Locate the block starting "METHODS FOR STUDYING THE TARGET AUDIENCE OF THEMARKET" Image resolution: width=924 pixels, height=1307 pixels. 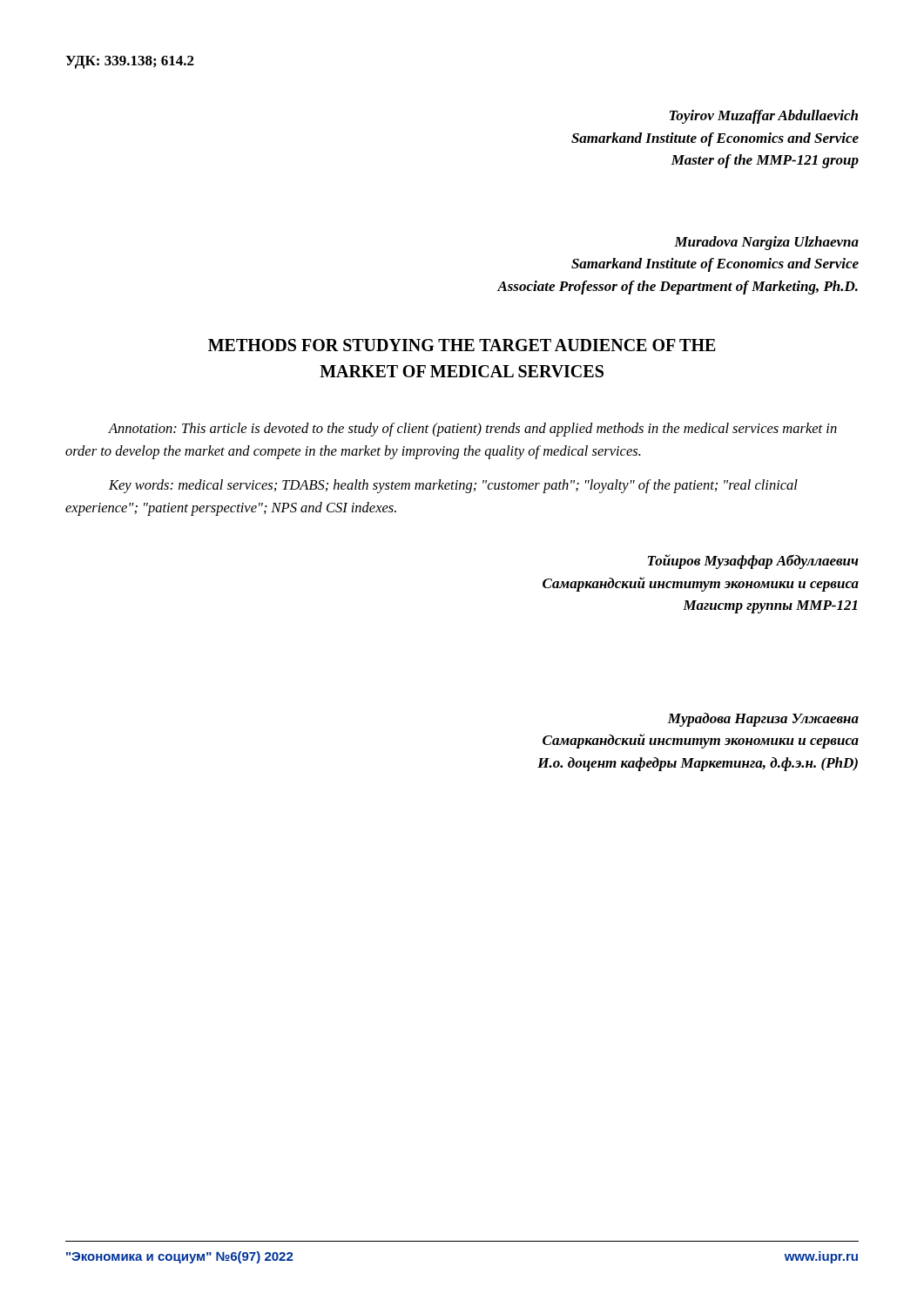(462, 358)
